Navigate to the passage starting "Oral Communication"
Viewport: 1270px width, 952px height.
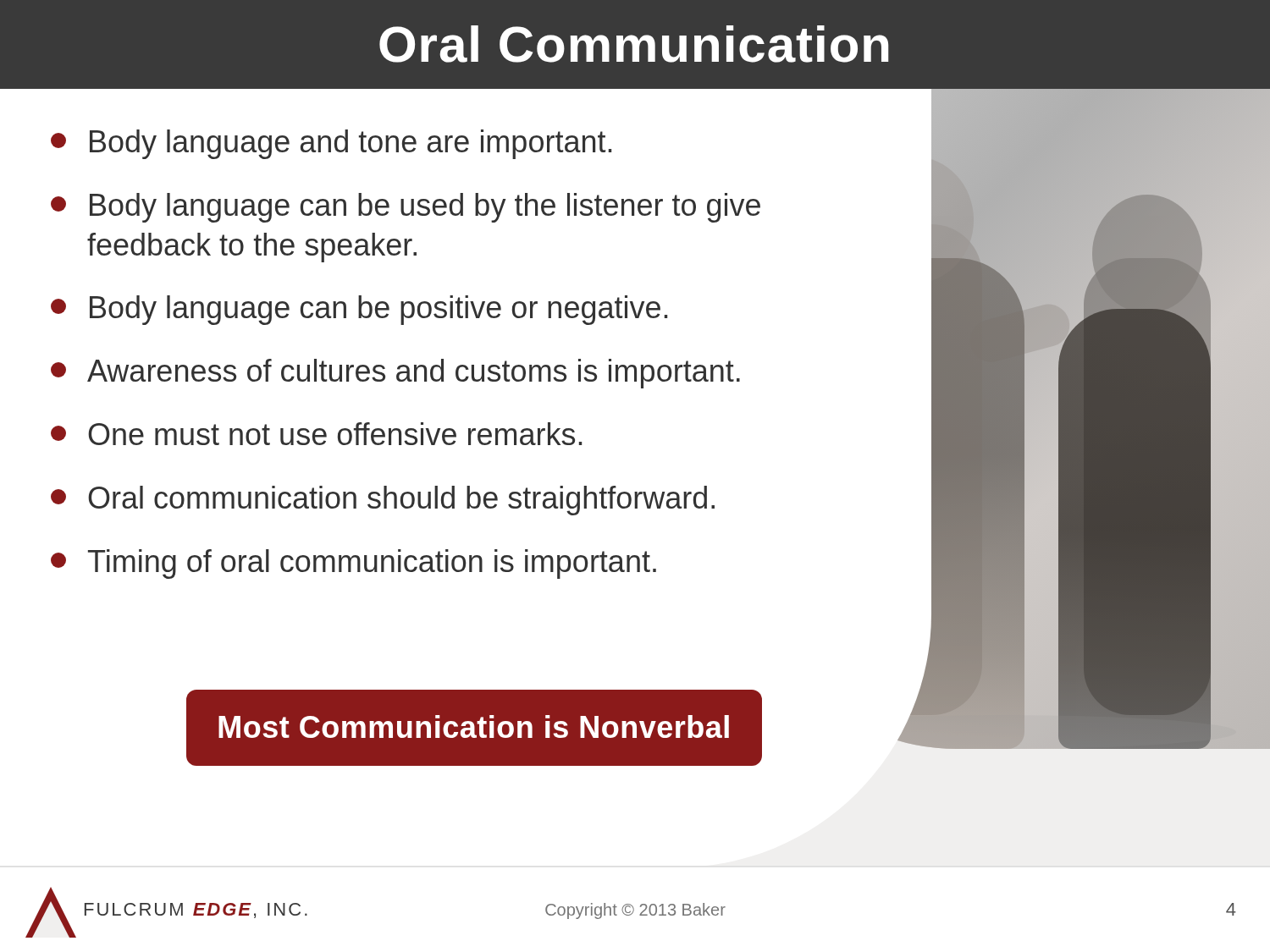coord(635,44)
